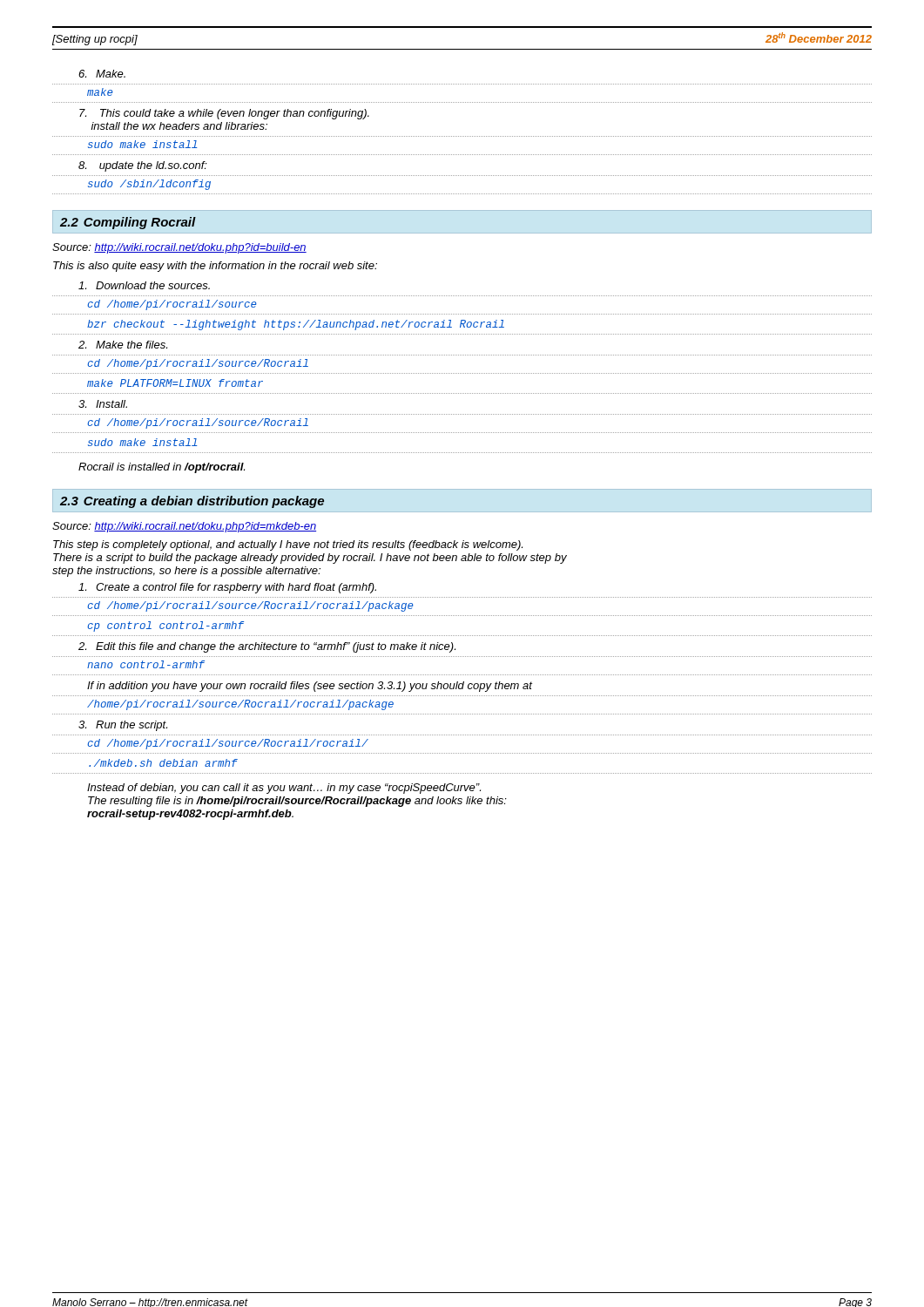The image size is (924, 1307).
Task: Click on the text with the text "Rocrail is installed in /opt/rocrail."
Action: pos(162,468)
